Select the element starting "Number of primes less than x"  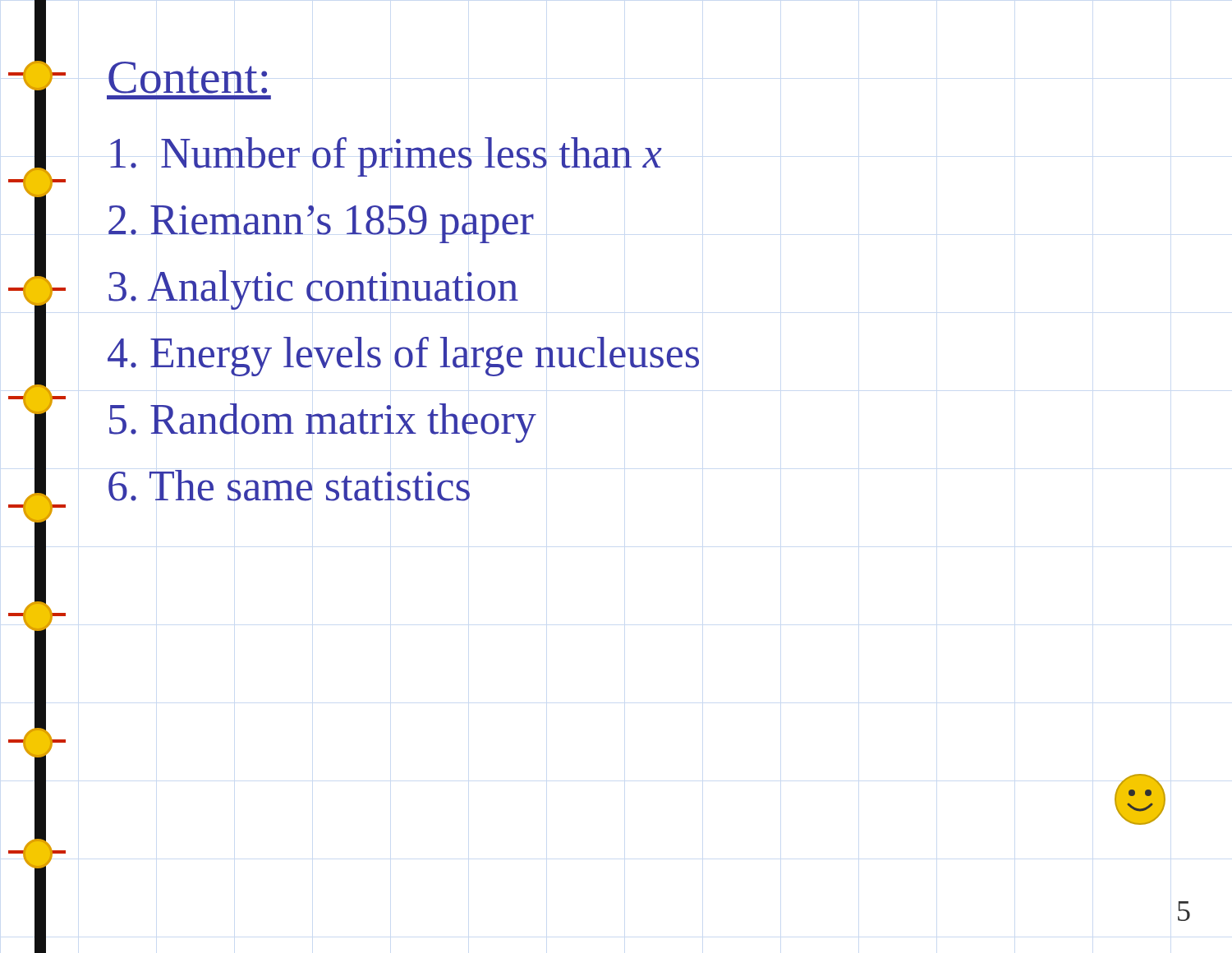tap(384, 153)
